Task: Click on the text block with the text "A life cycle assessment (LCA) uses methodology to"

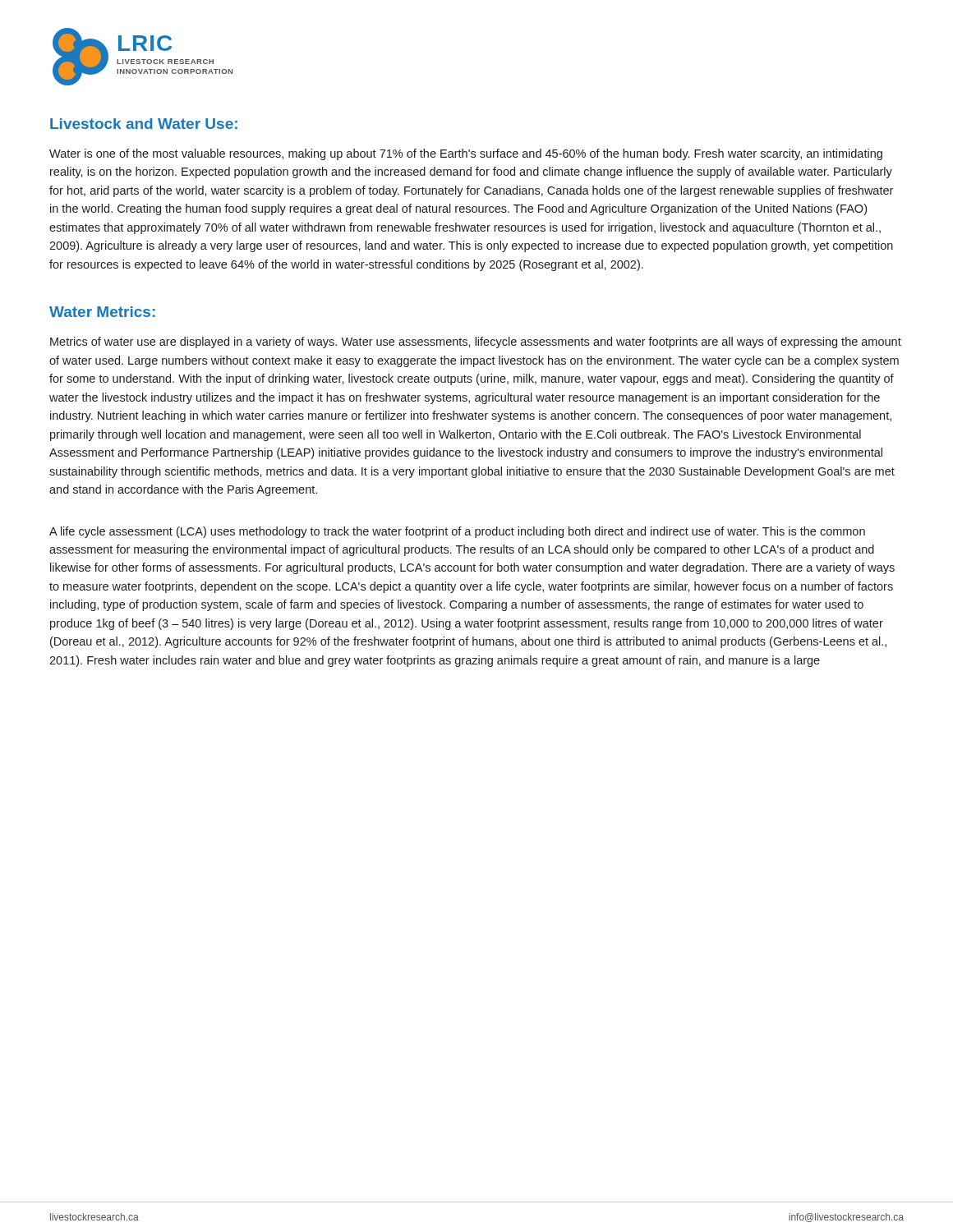Action: point(472,596)
